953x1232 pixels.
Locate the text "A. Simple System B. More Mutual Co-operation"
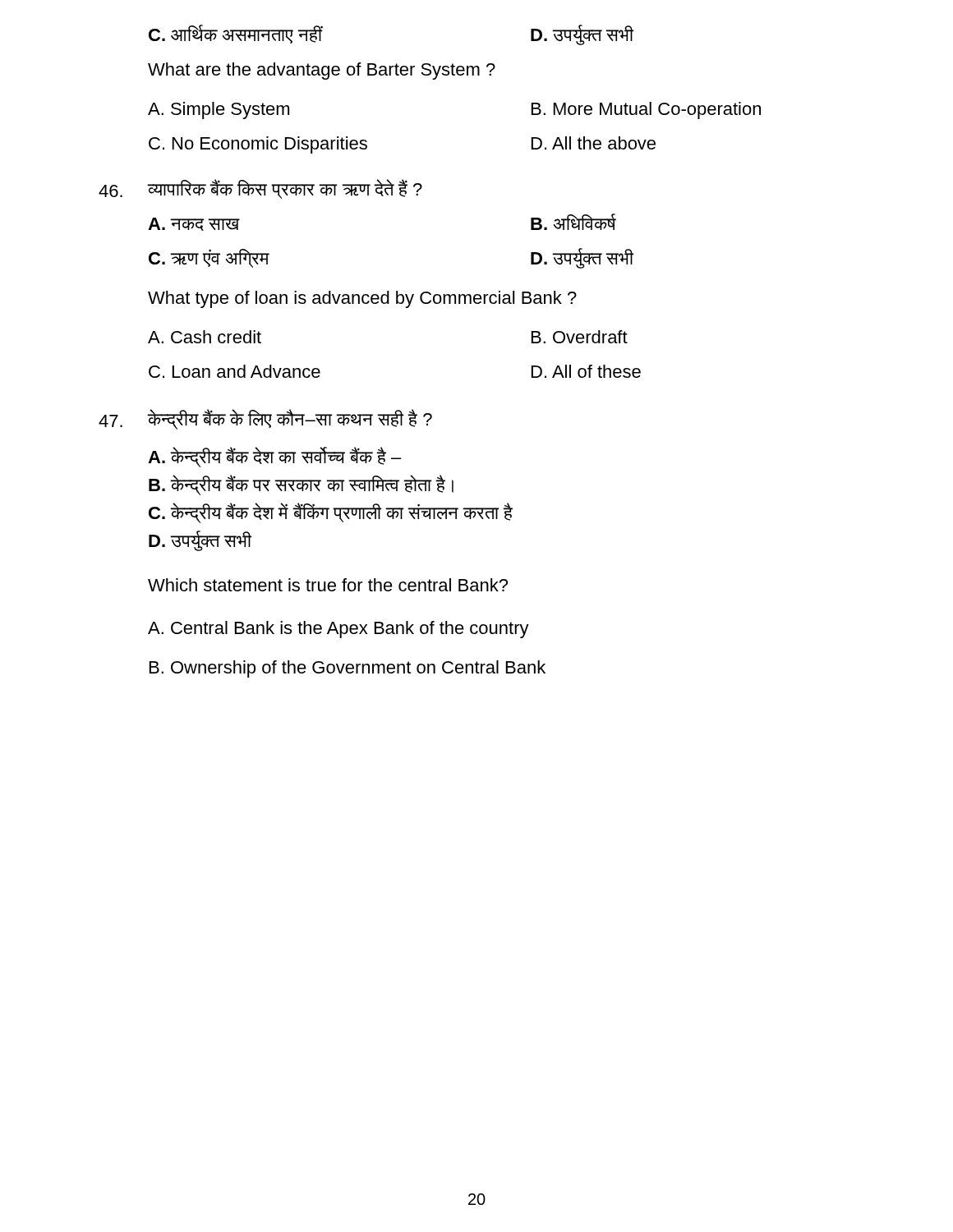(221, 110)
